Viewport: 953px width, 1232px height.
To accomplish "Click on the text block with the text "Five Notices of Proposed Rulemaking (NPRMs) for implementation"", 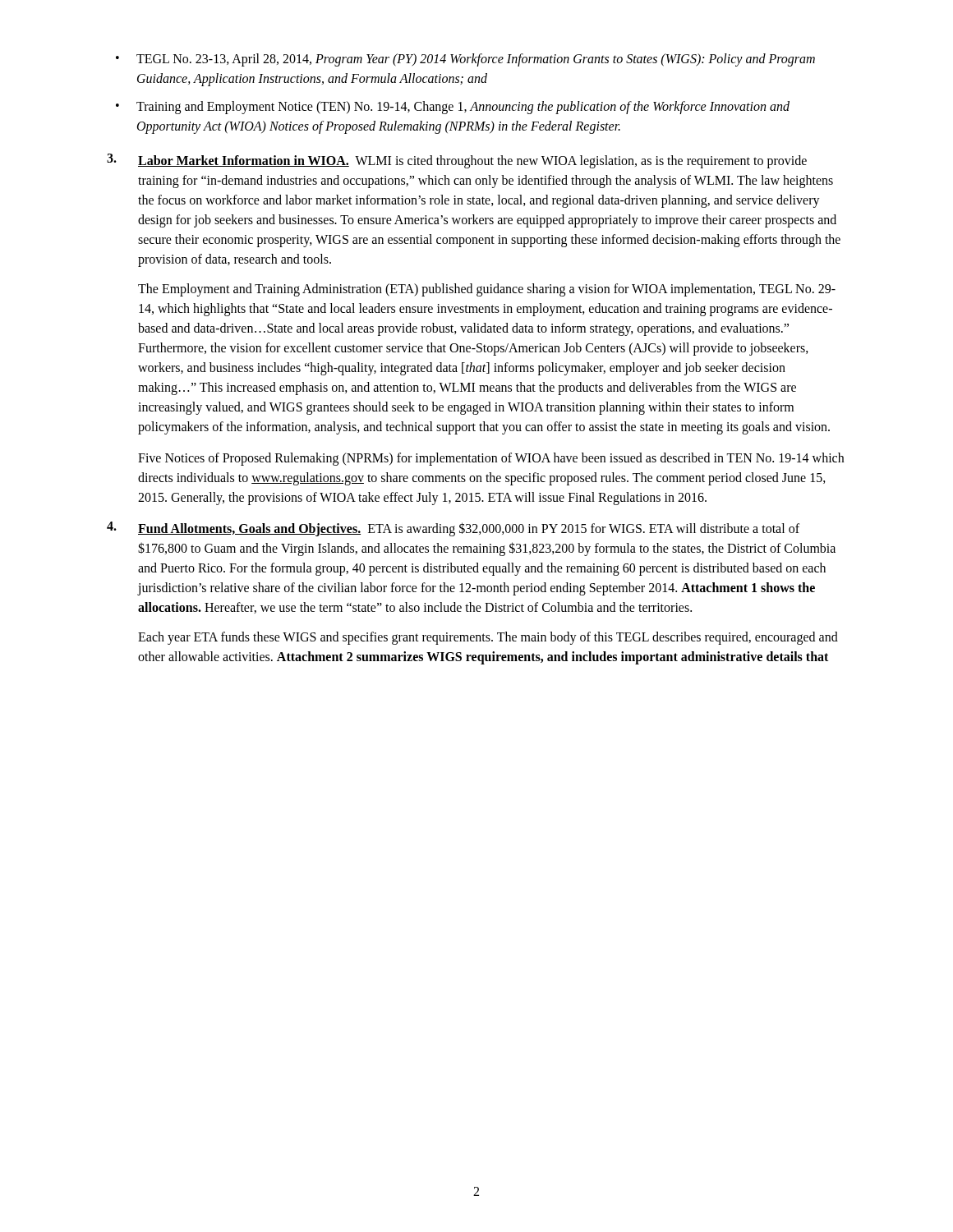I will 491,478.
